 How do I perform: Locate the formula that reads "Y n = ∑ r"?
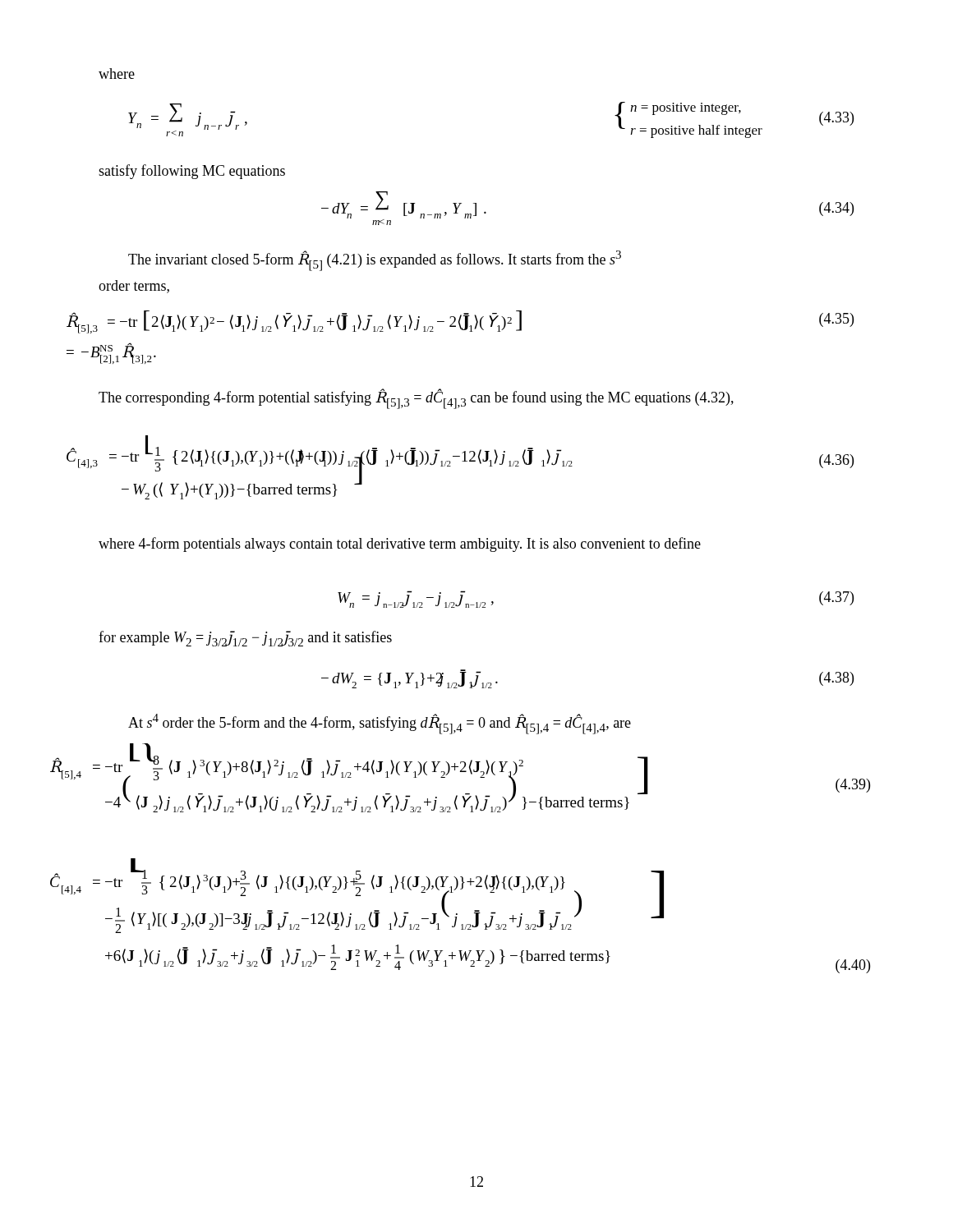click(x=175, y=120)
